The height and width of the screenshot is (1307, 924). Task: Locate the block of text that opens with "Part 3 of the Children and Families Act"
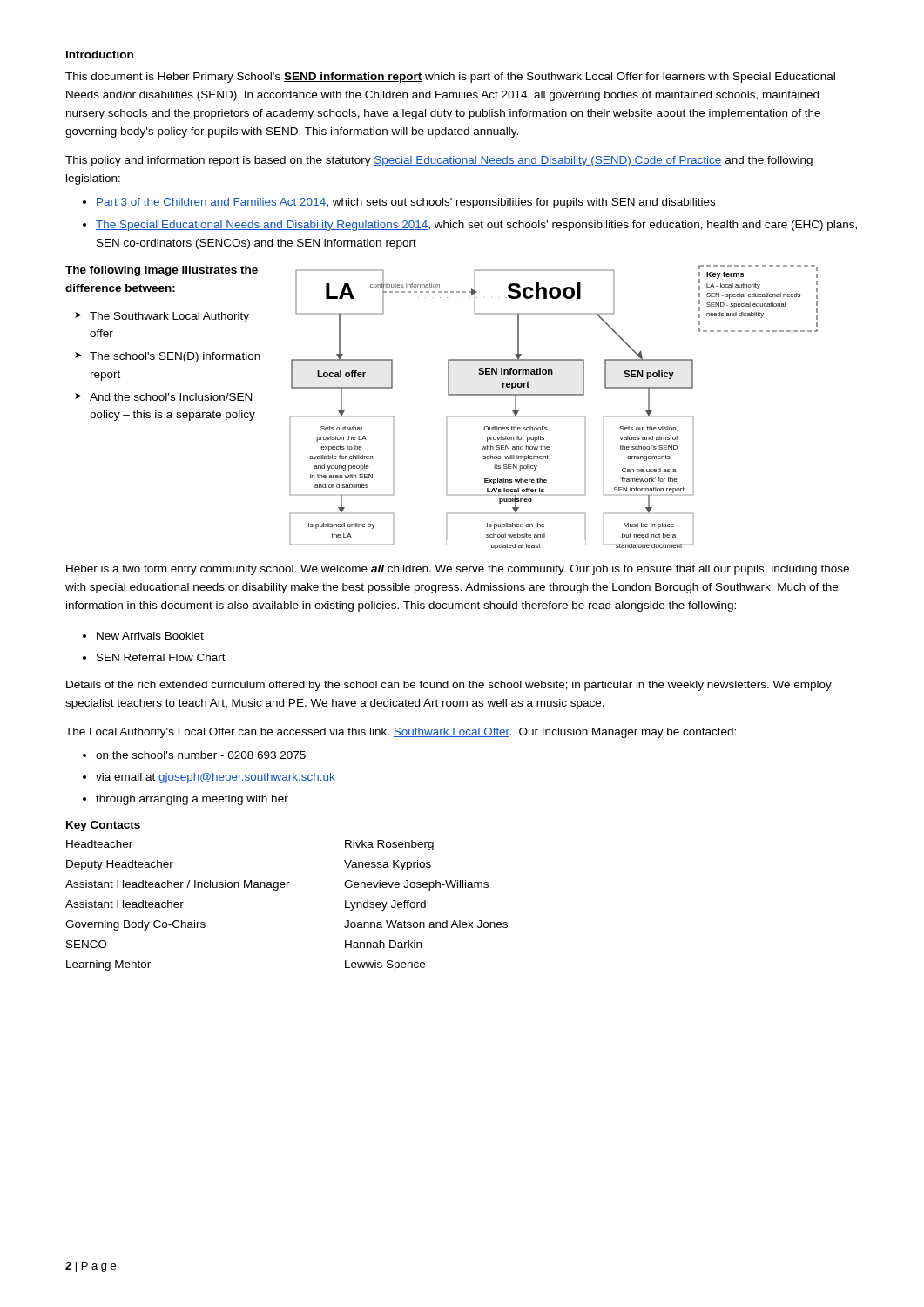(406, 201)
